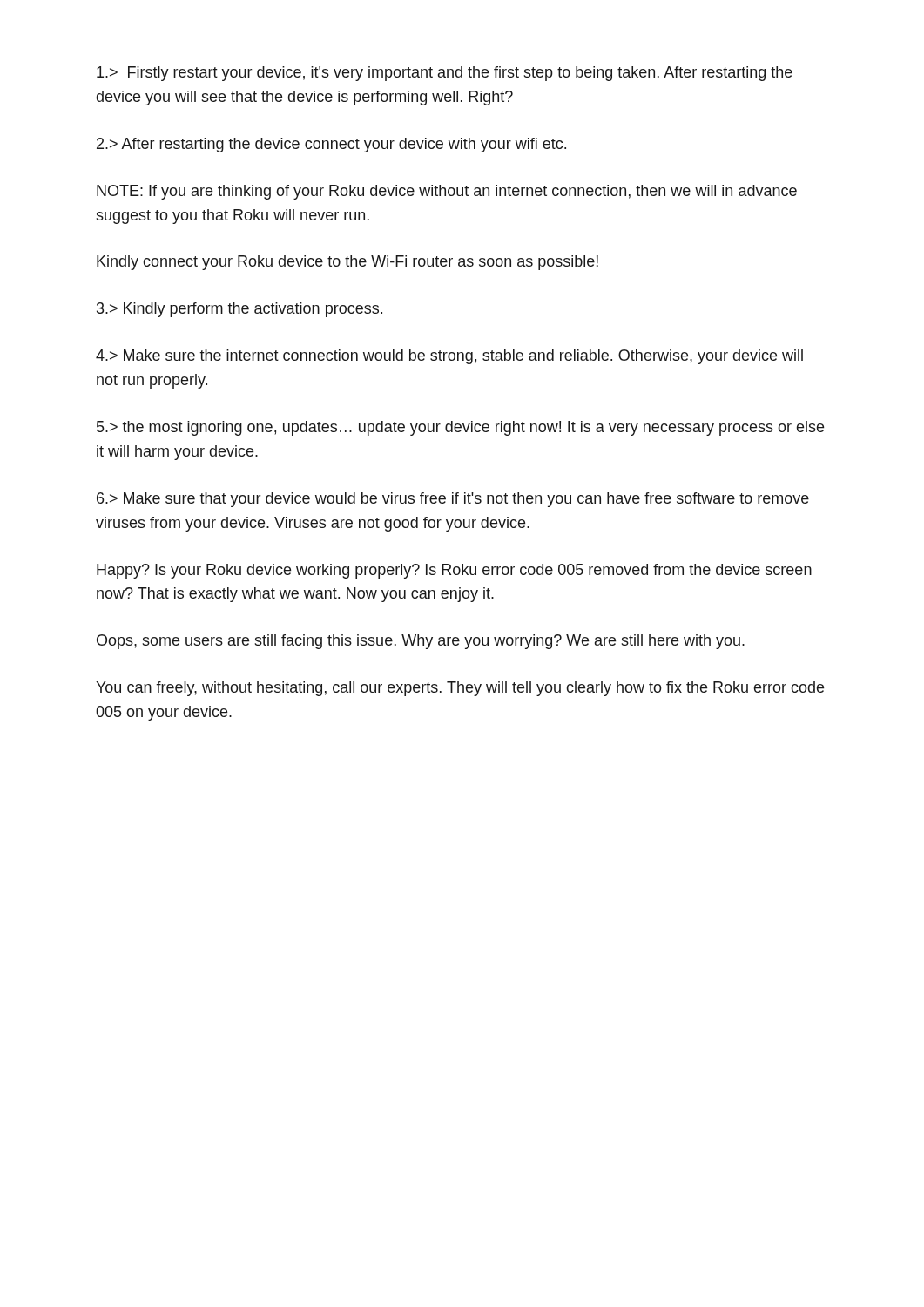Select the text block that reads "You can freely,"

(x=460, y=700)
